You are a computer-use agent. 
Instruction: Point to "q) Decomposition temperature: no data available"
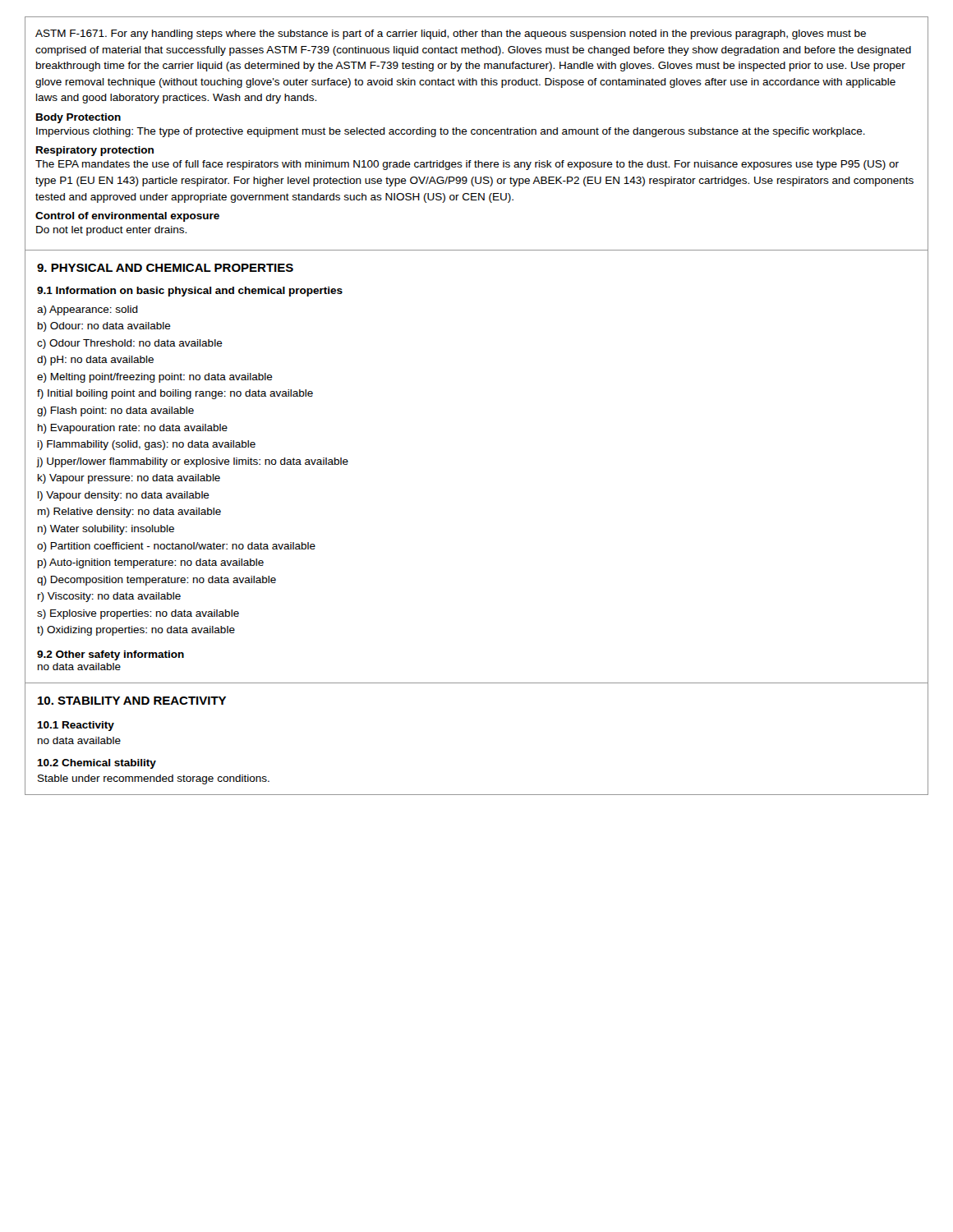[x=157, y=579]
